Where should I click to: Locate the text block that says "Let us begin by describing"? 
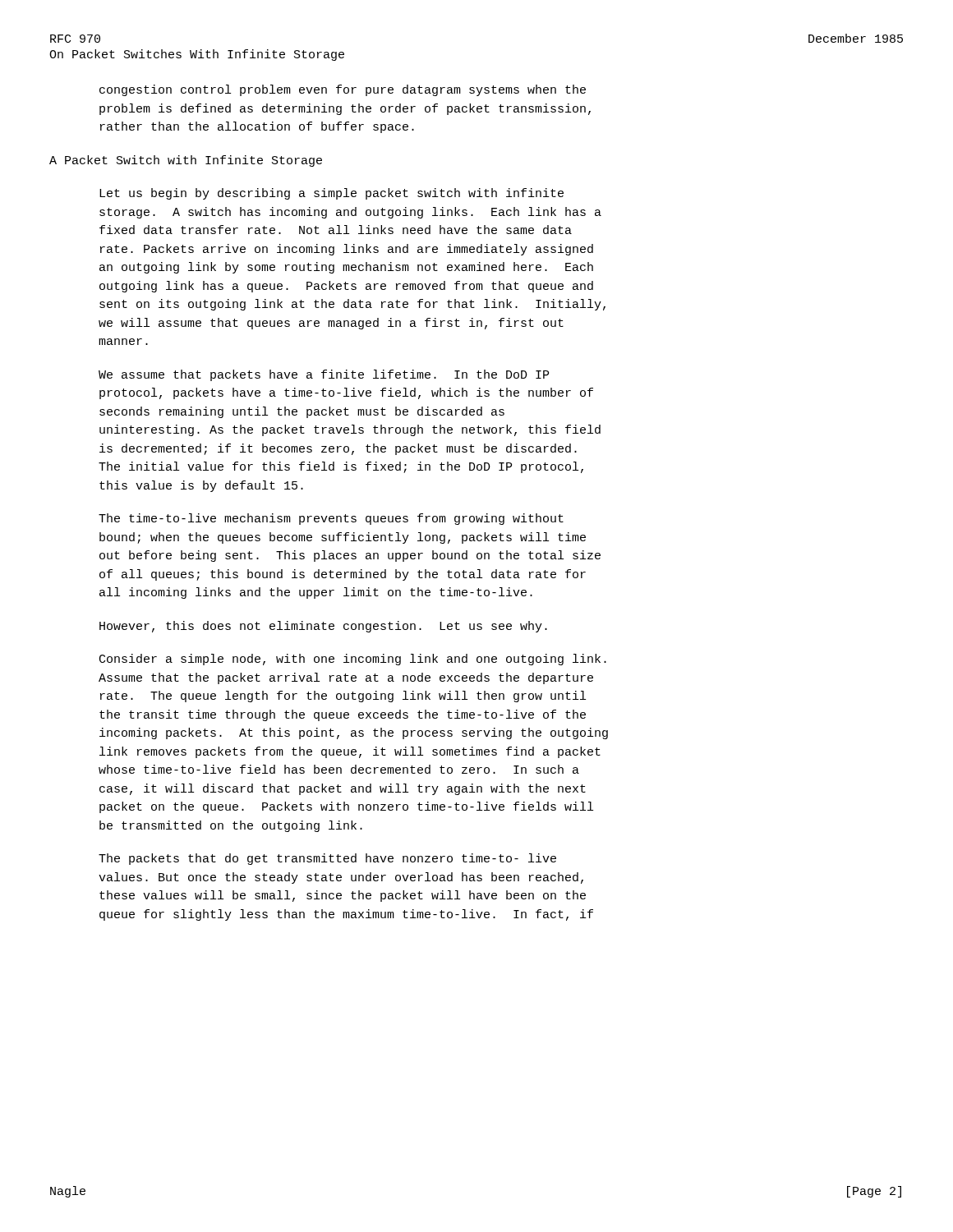coord(354,268)
